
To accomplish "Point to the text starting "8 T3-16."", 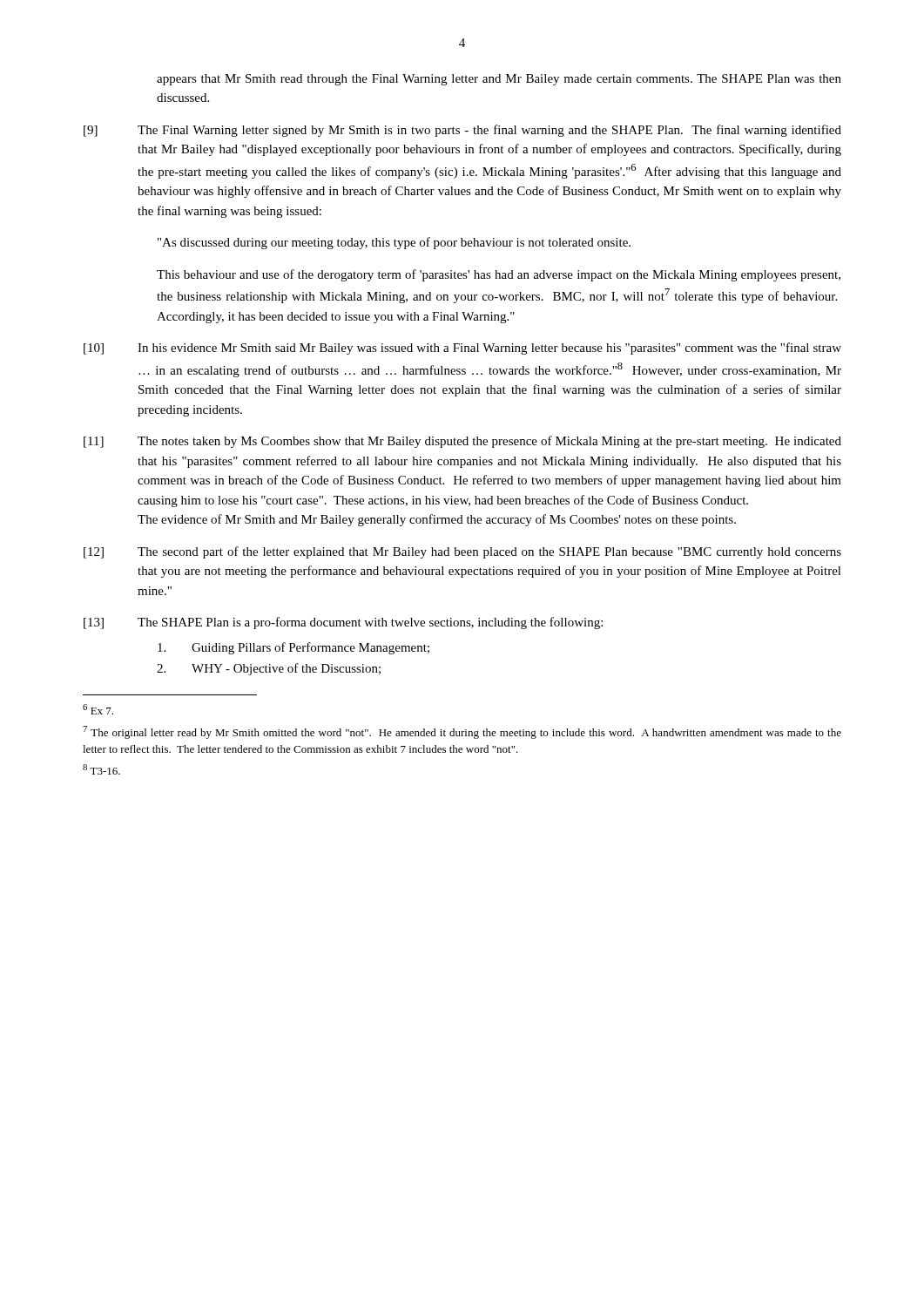I will (102, 769).
